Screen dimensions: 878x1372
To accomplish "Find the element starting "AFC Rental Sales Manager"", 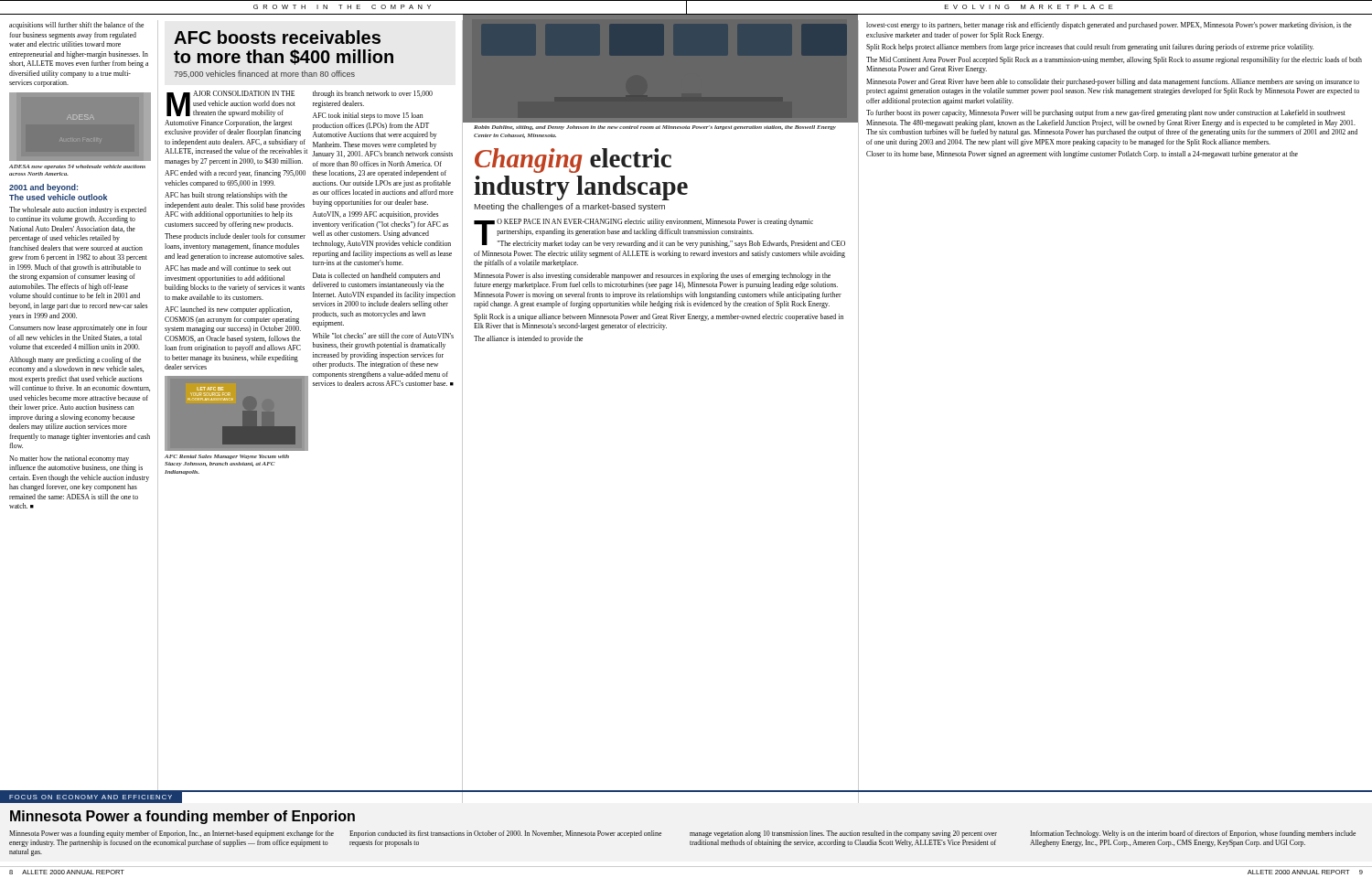I will [x=227, y=464].
